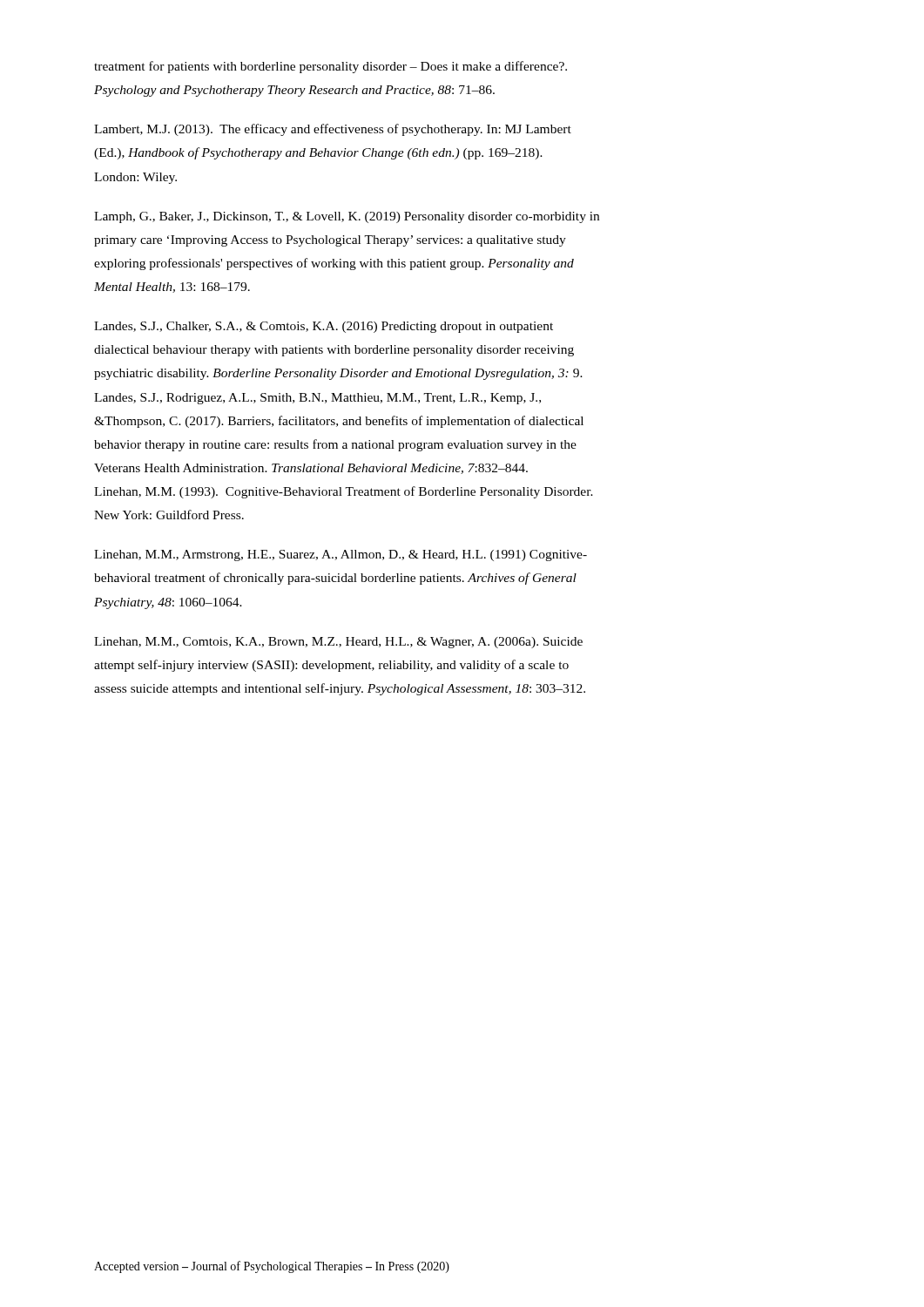This screenshot has height=1307, width=924.
Task: Locate the block starting "Linehan, M.M., Armstrong, H.E.,"
Action: coord(462,578)
